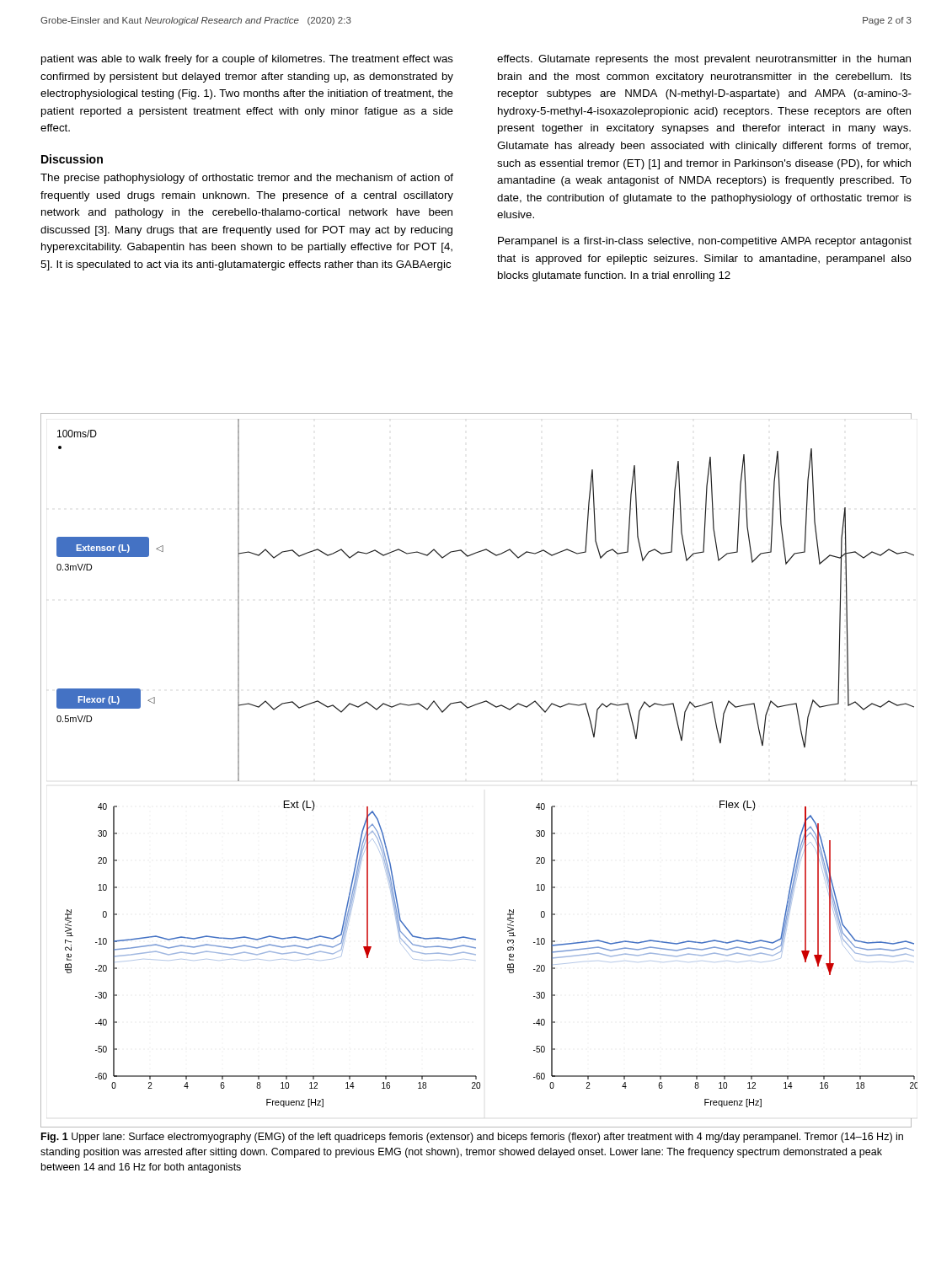Image resolution: width=952 pixels, height=1264 pixels.
Task: Point to the element starting "Fig. 1 Upper lane: Surface electromyography (EMG) of"
Action: point(472,1152)
